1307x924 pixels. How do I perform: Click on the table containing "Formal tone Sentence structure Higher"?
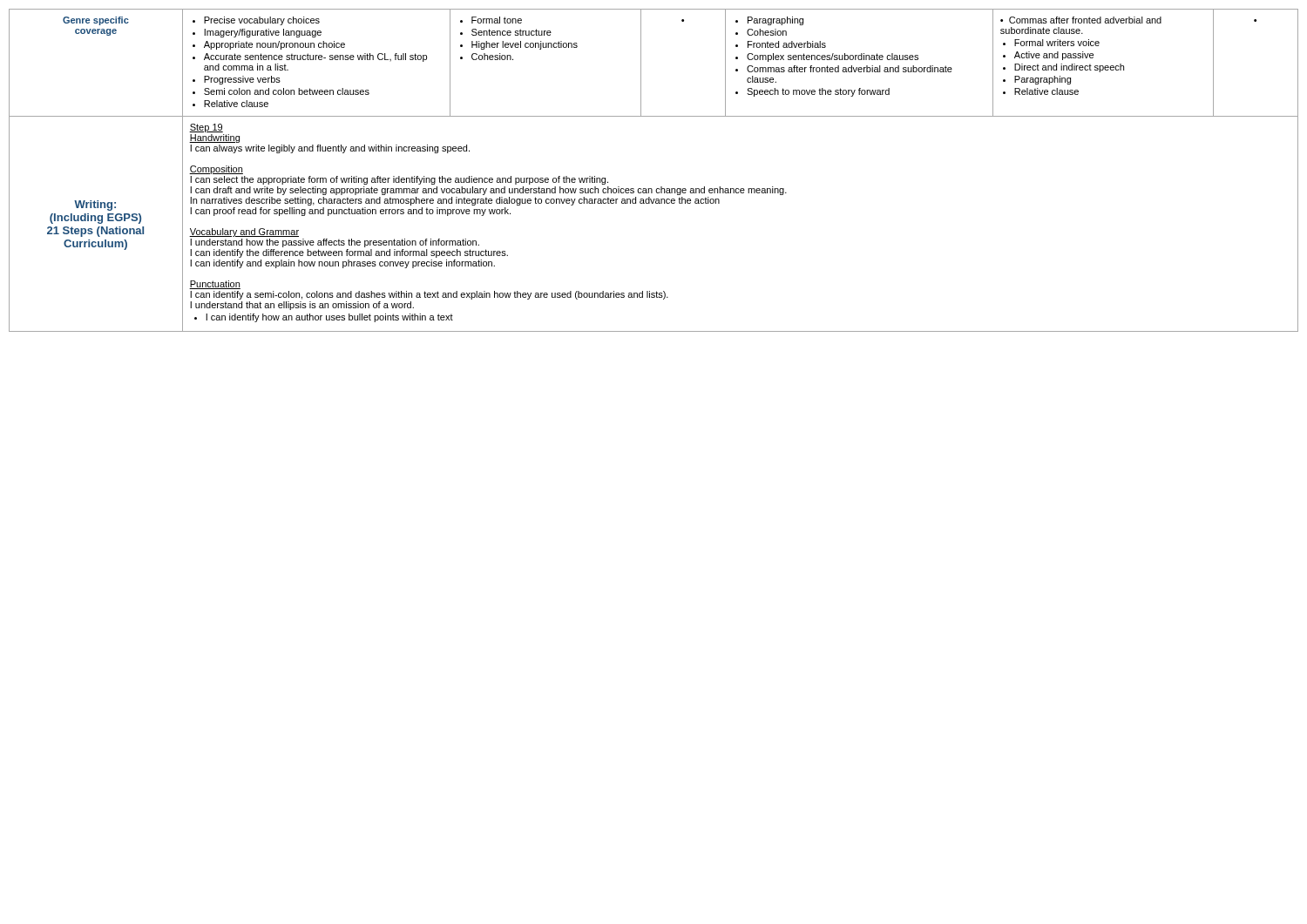[x=654, y=170]
